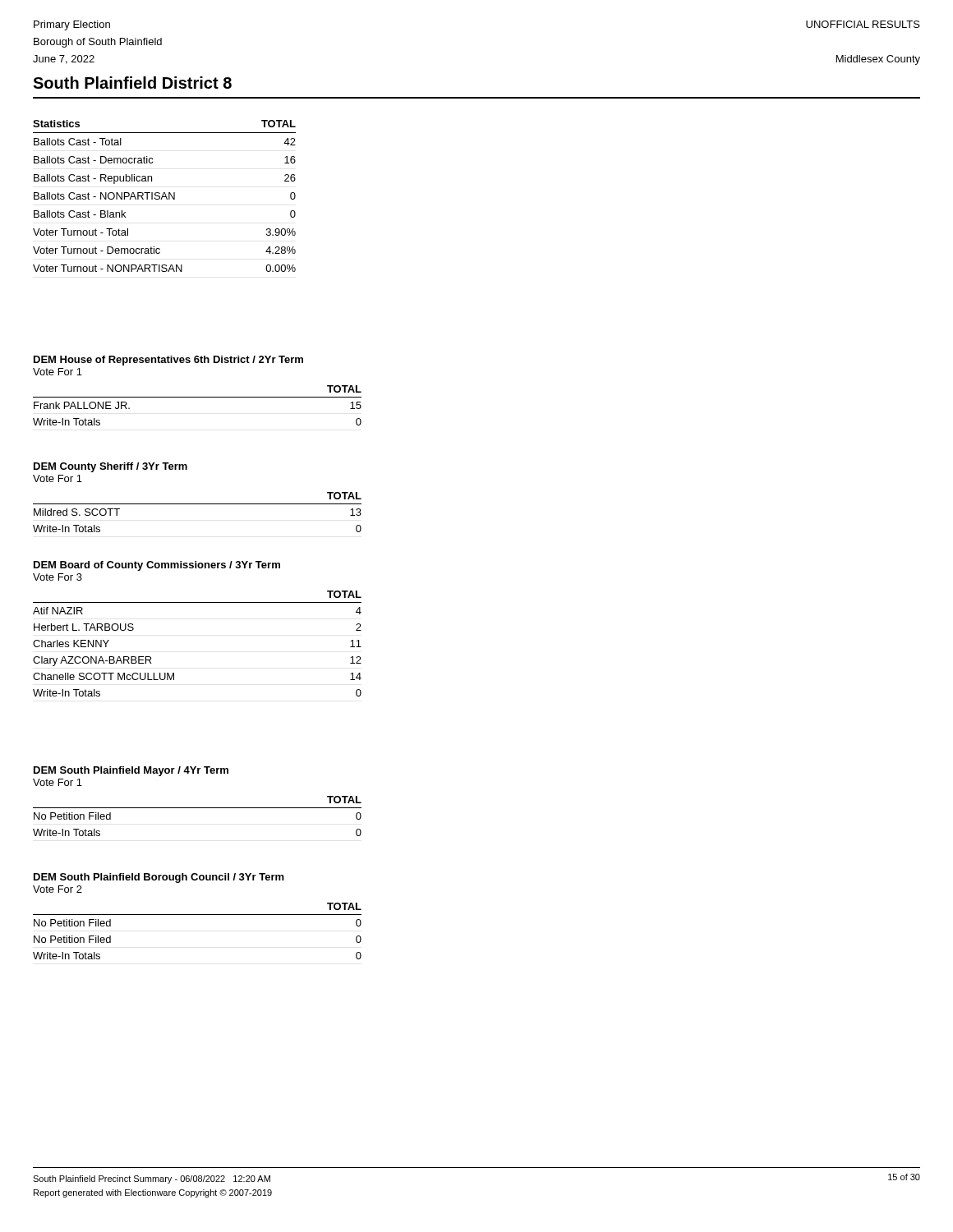953x1232 pixels.
Task: Locate the element starting "DEM House of"
Action: pyautogui.click(x=168, y=366)
